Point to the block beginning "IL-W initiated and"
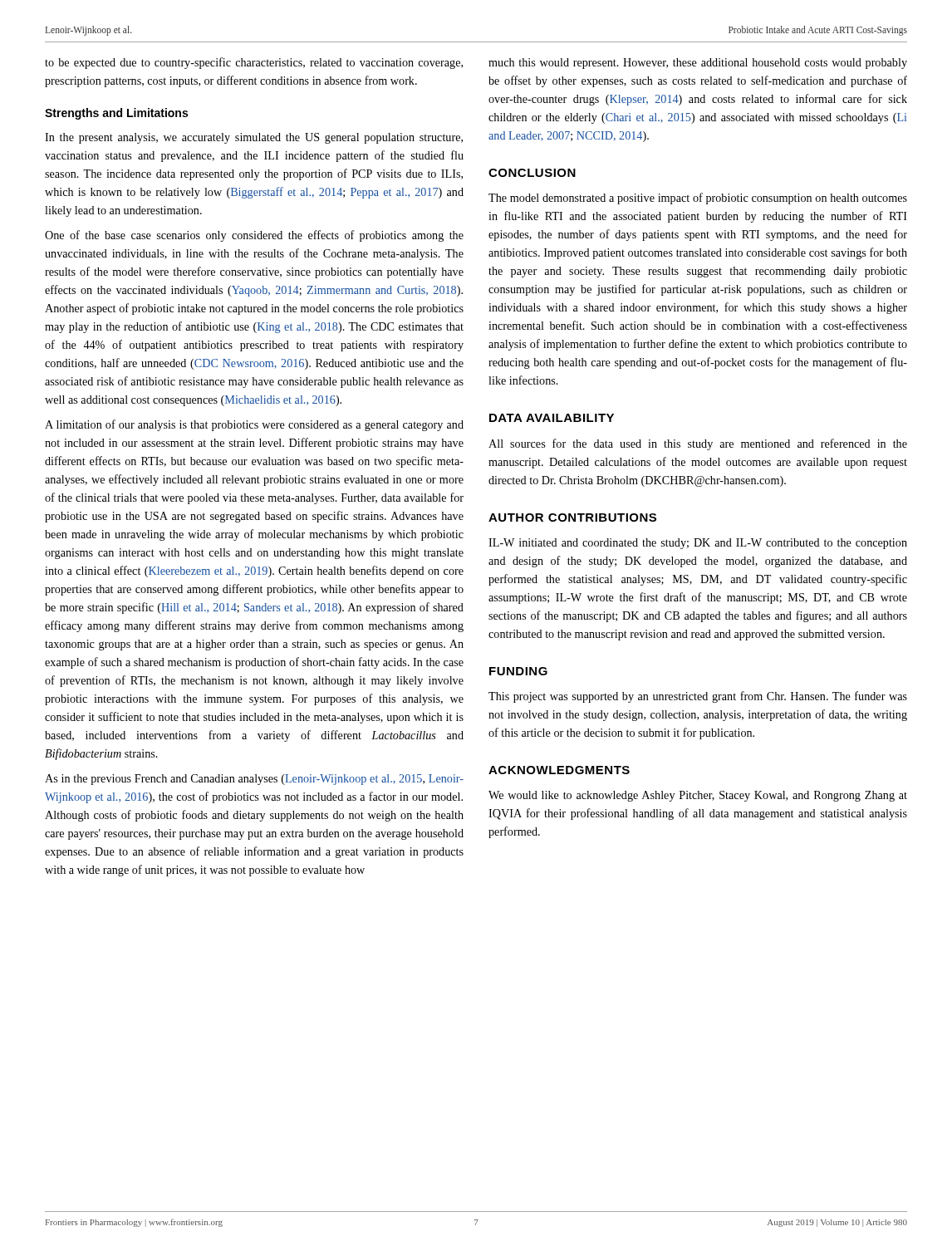 698,588
